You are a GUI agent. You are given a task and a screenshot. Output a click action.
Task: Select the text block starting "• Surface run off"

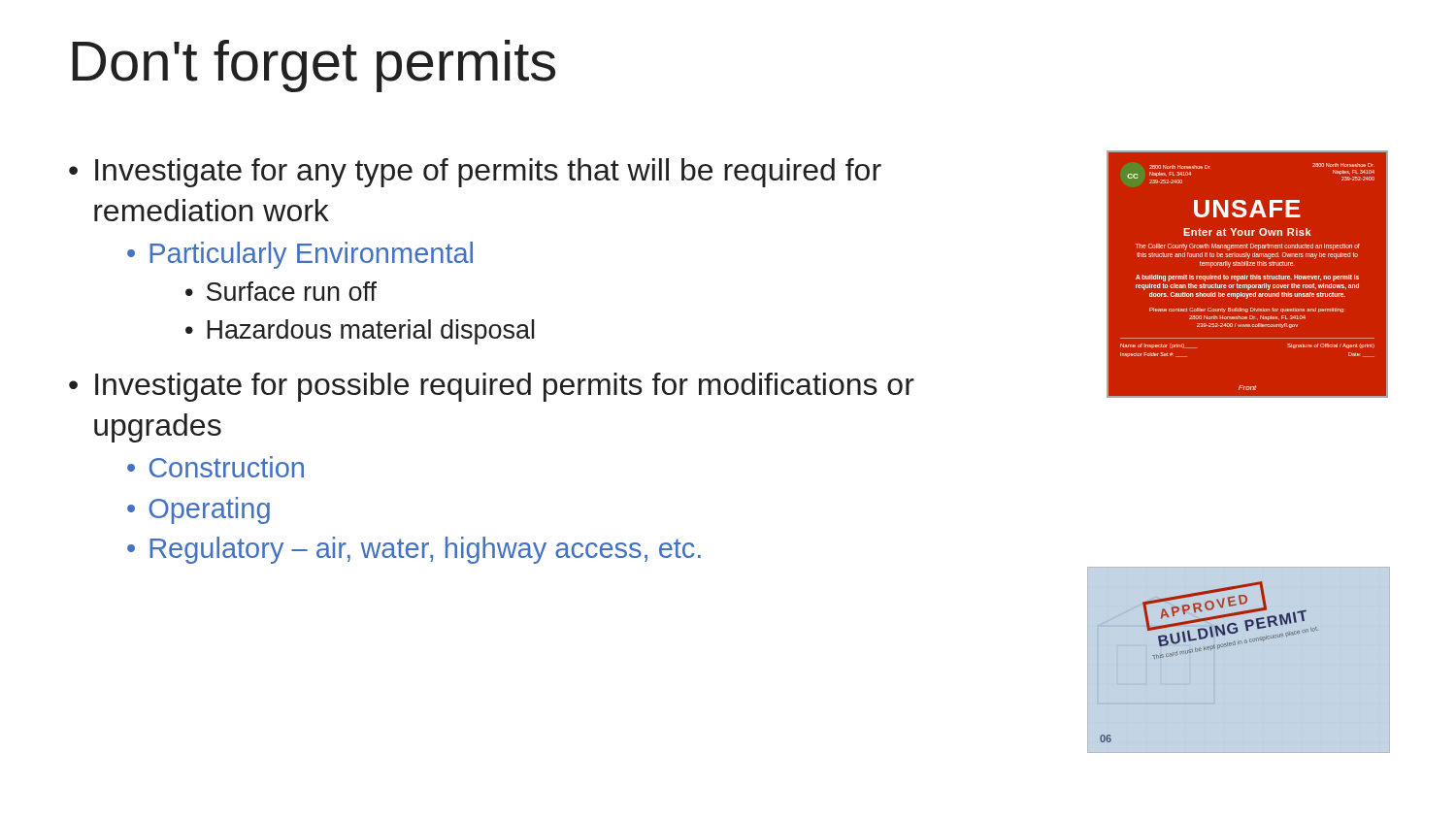271,293
